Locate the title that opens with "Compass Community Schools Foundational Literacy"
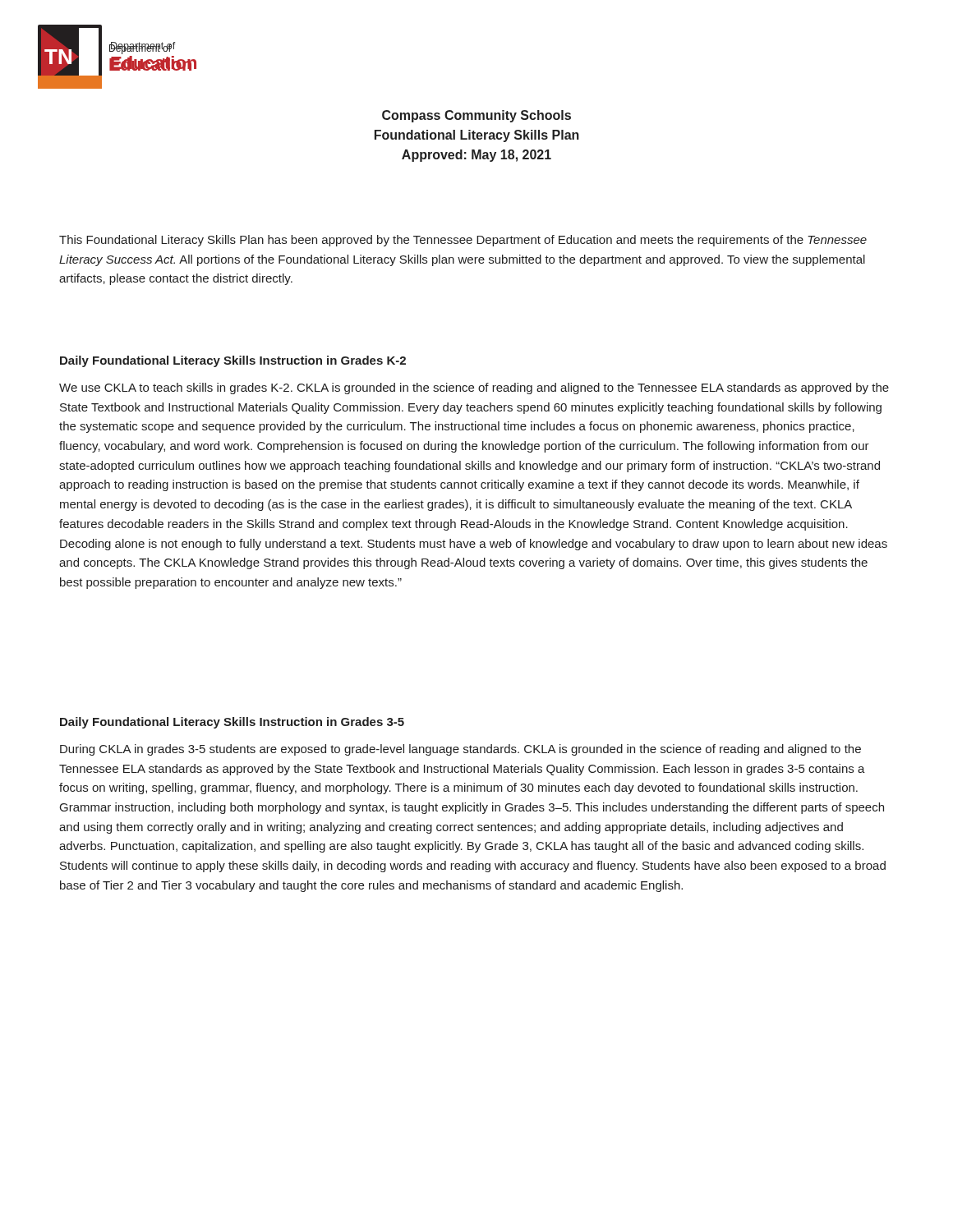953x1232 pixels. pos(476,136)
